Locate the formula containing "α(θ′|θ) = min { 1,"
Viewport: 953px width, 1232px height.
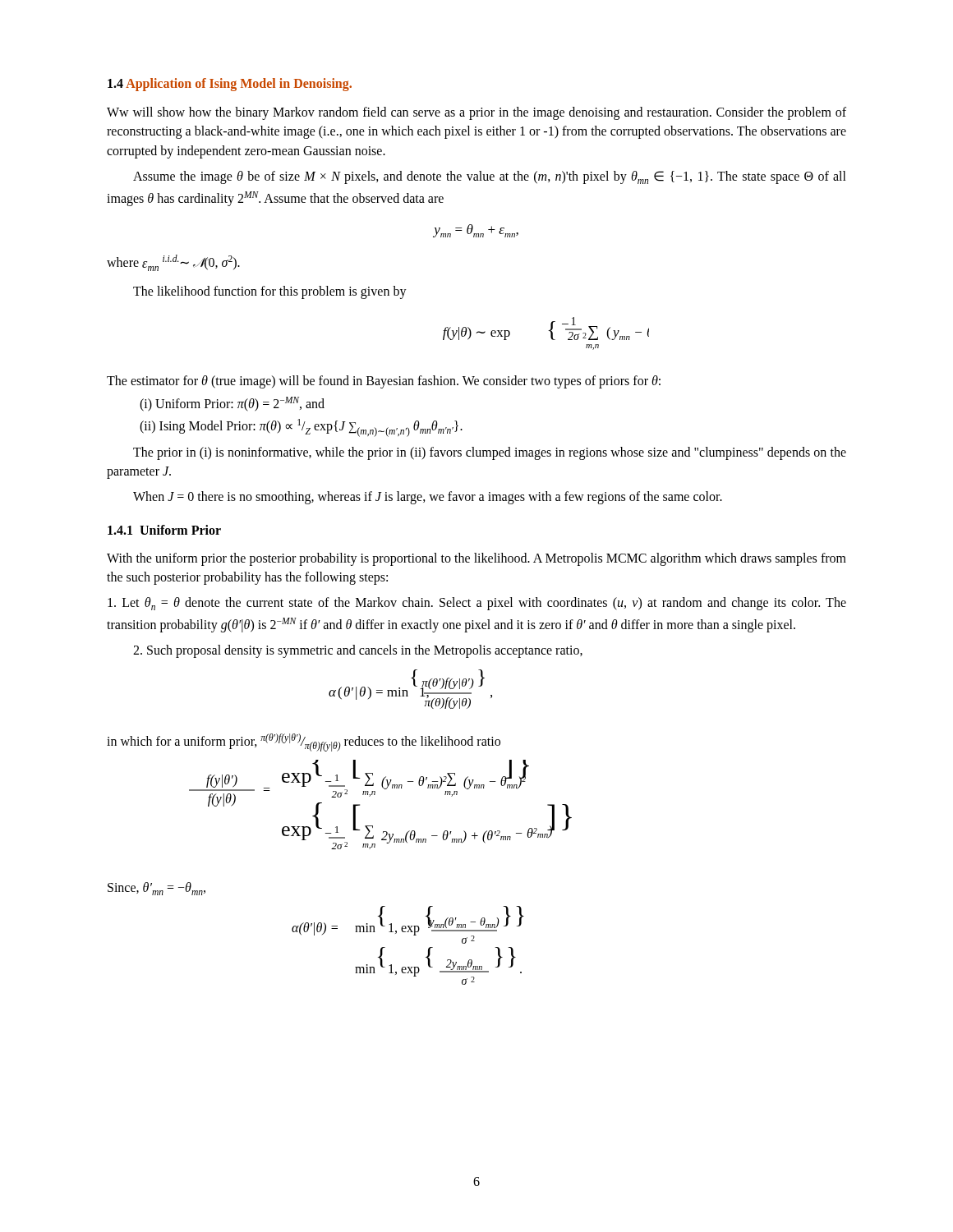coord(476,951)
